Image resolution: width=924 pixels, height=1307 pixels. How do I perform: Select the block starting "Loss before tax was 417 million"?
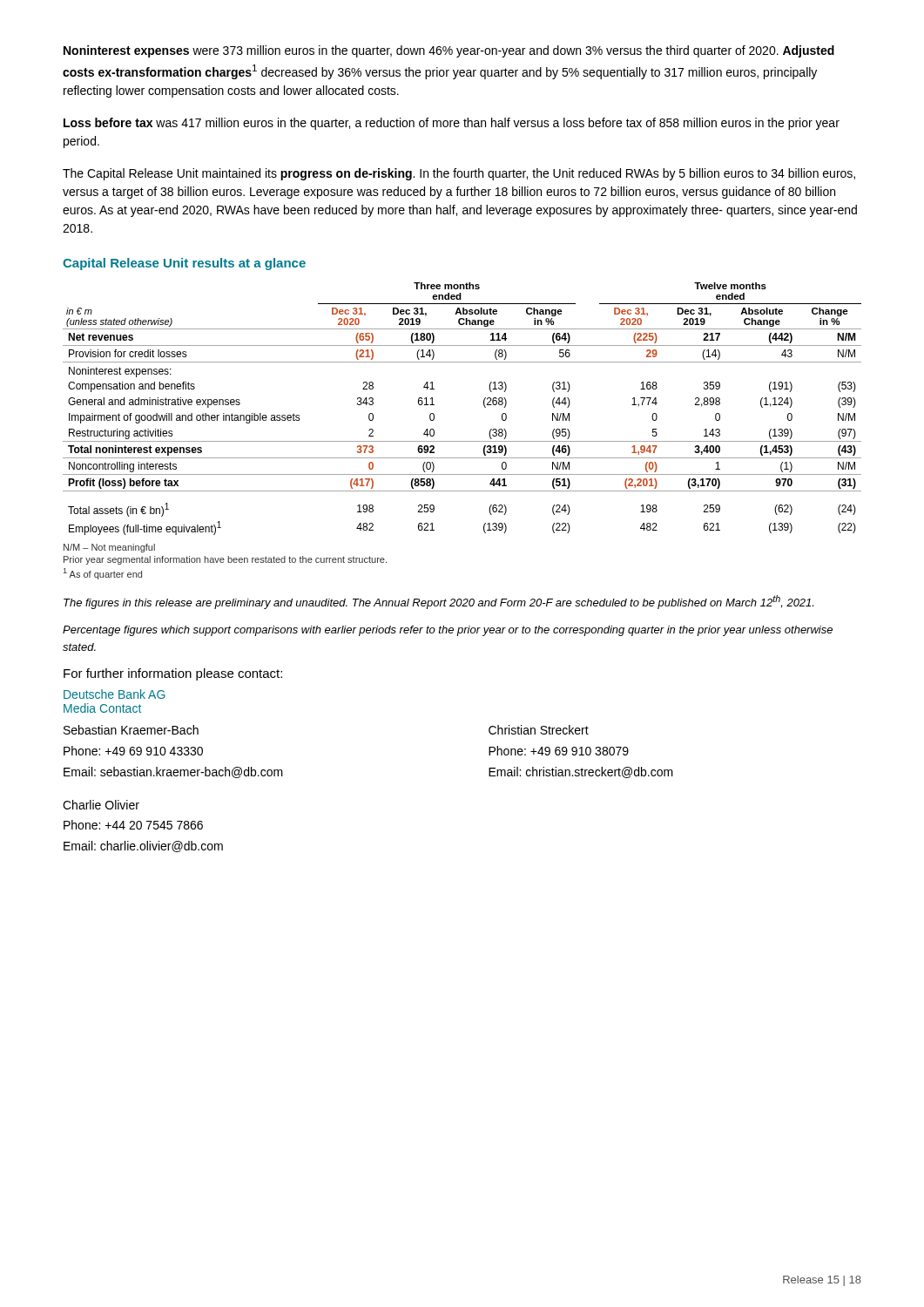point(451,132)
